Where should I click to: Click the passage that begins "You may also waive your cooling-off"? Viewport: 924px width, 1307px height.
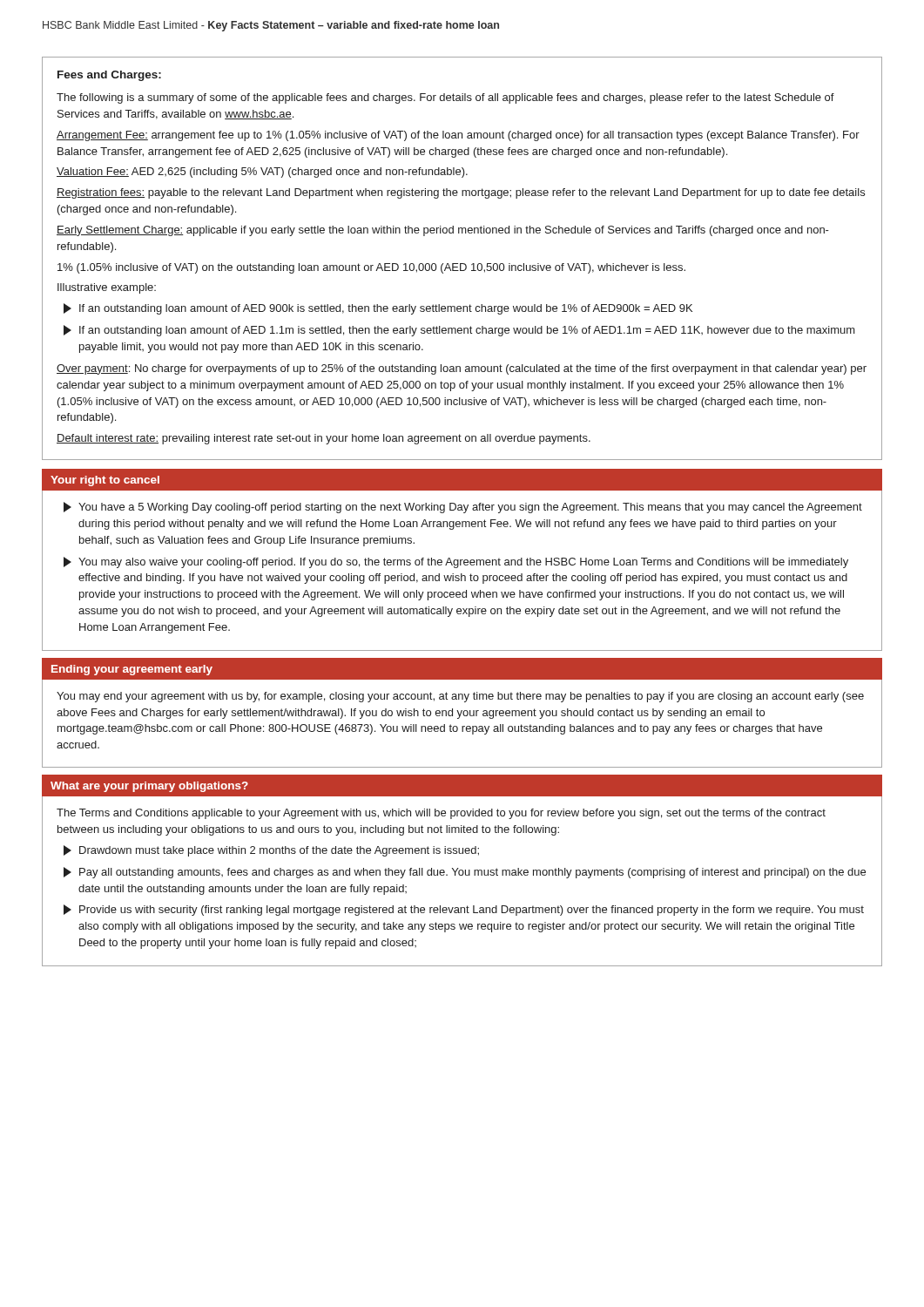click(x=465, y=595)
